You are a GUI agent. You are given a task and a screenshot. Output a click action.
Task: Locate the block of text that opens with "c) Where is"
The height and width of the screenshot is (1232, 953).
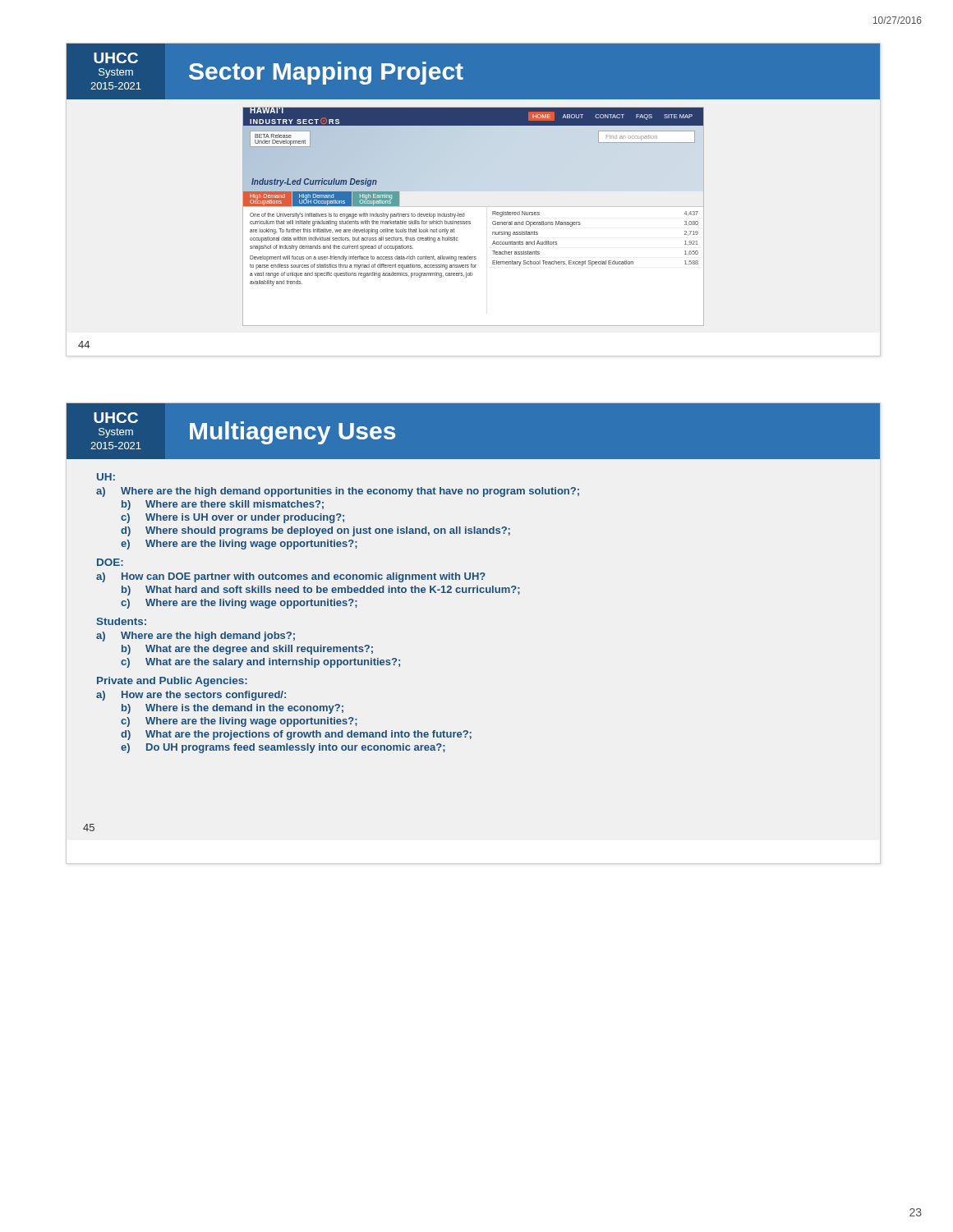pyautogui.click(x=233, y=517)
